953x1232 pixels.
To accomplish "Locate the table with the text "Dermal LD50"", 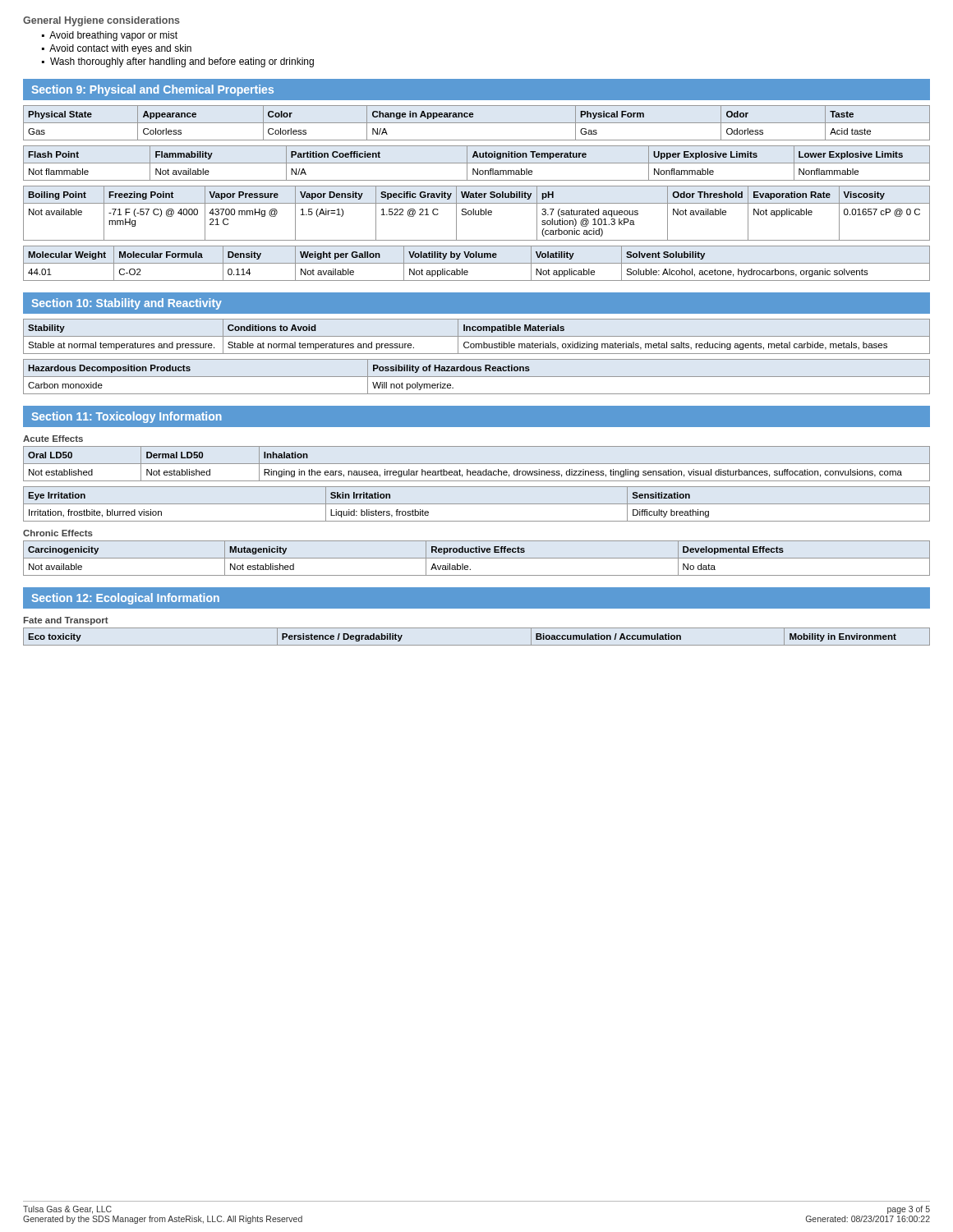I will click(476, 464).
